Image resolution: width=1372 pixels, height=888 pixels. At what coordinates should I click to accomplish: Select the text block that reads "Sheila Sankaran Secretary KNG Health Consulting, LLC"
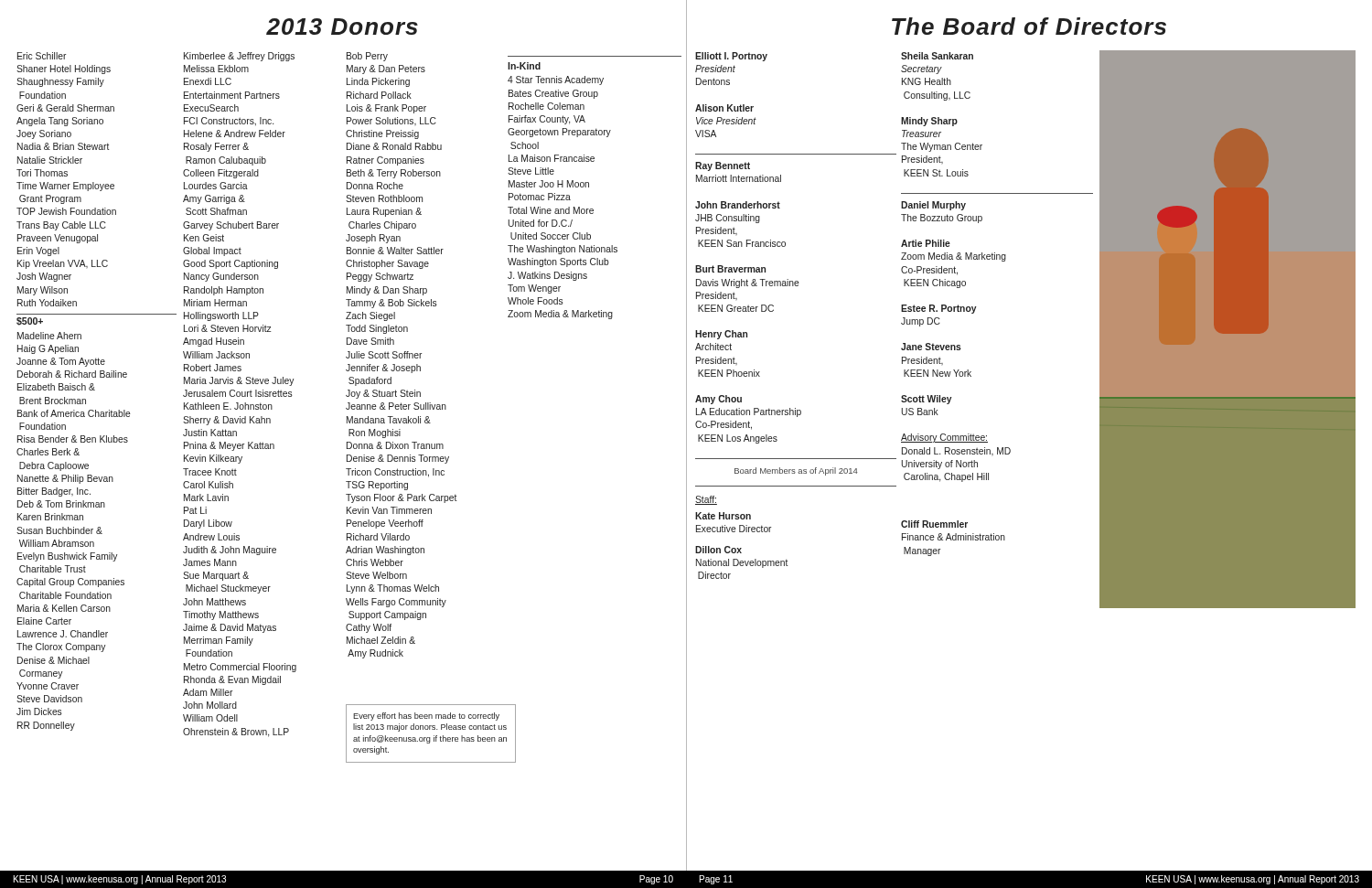[x=937, y=56]
